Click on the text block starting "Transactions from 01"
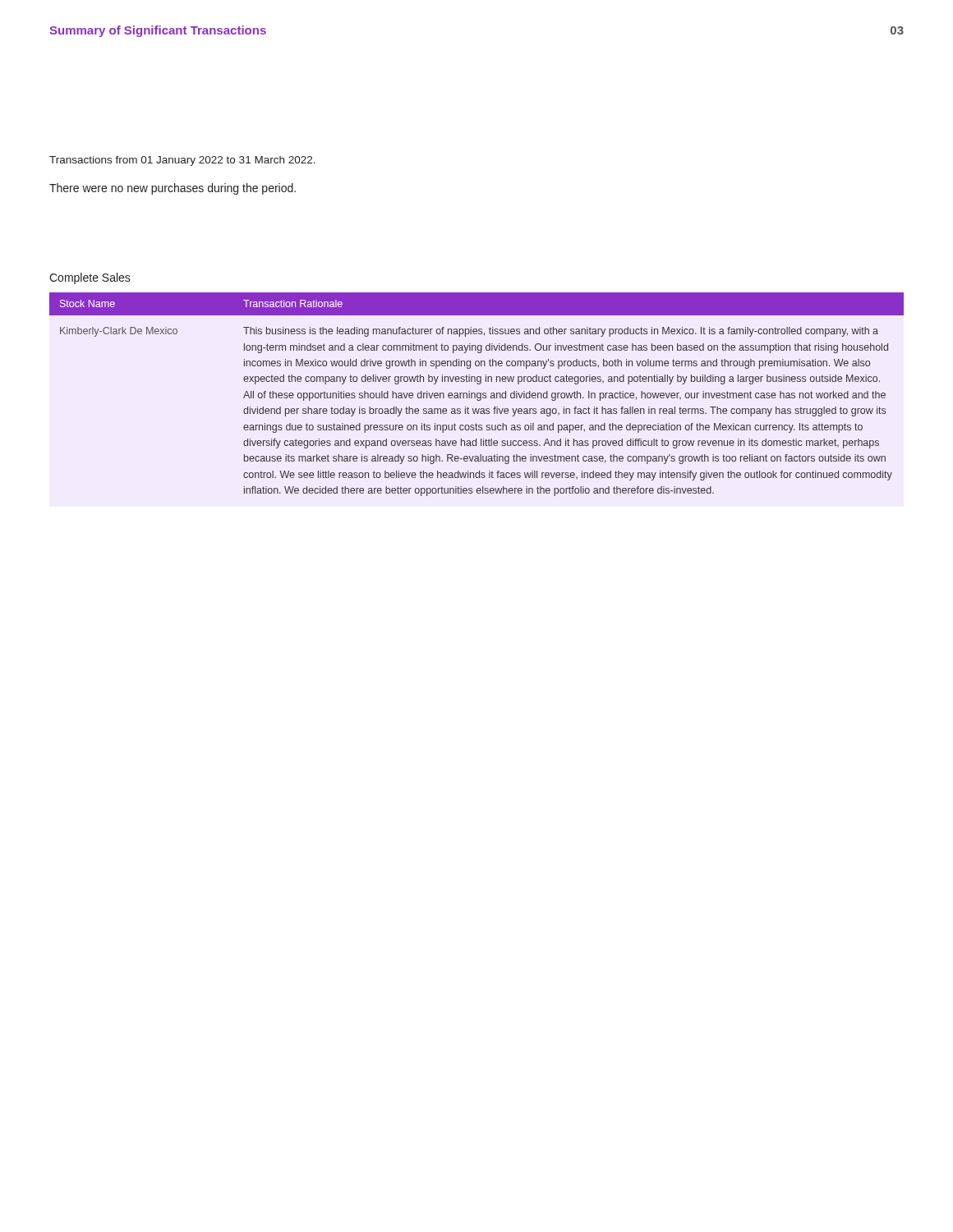Image resolution: width=953 pixels, height=1232 pixels. point(183,160)
